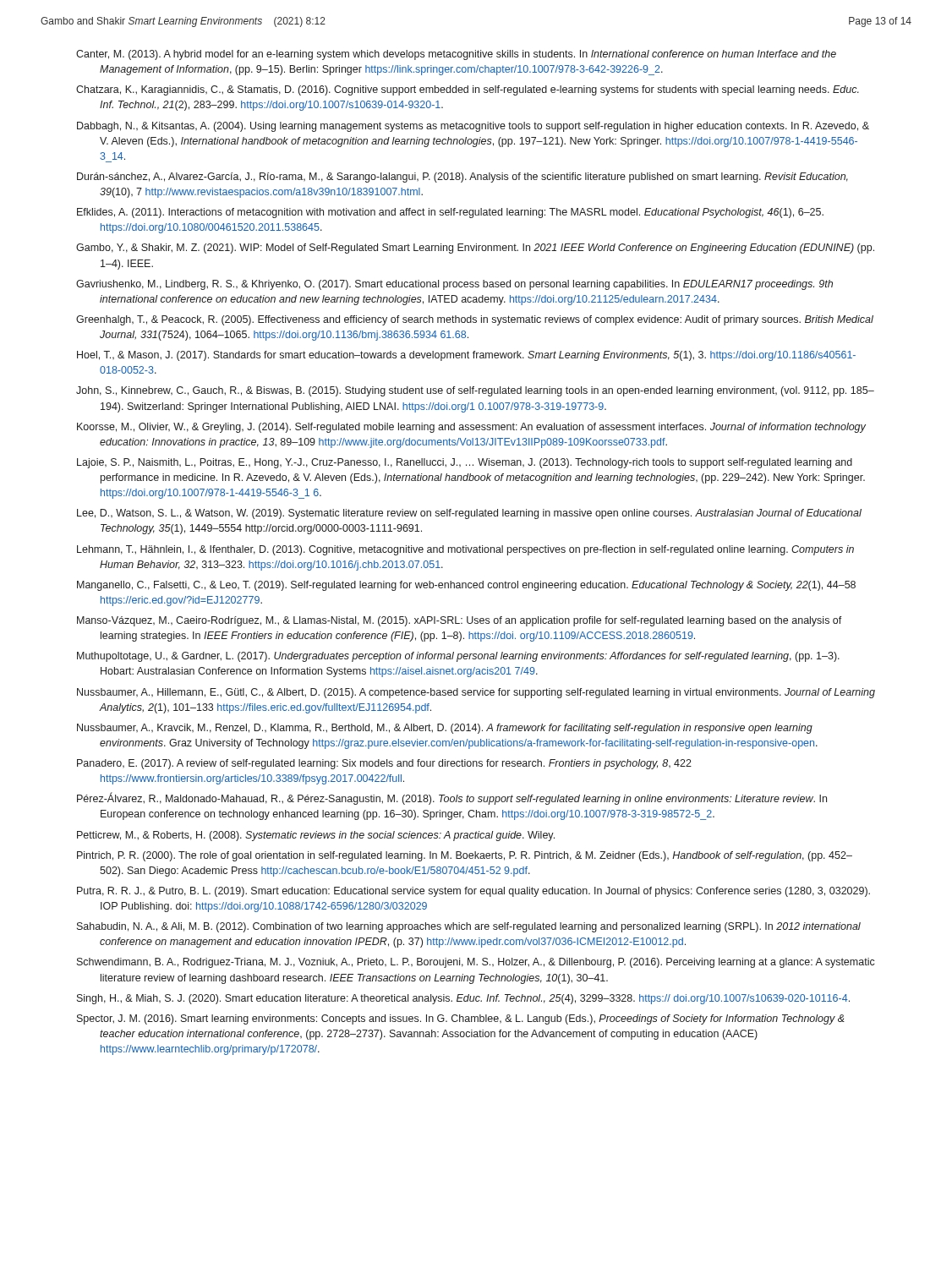
Task: Locate the text starting "Greenhalgh, T., & Peacock,"
Action: click(x=475, y=327)
